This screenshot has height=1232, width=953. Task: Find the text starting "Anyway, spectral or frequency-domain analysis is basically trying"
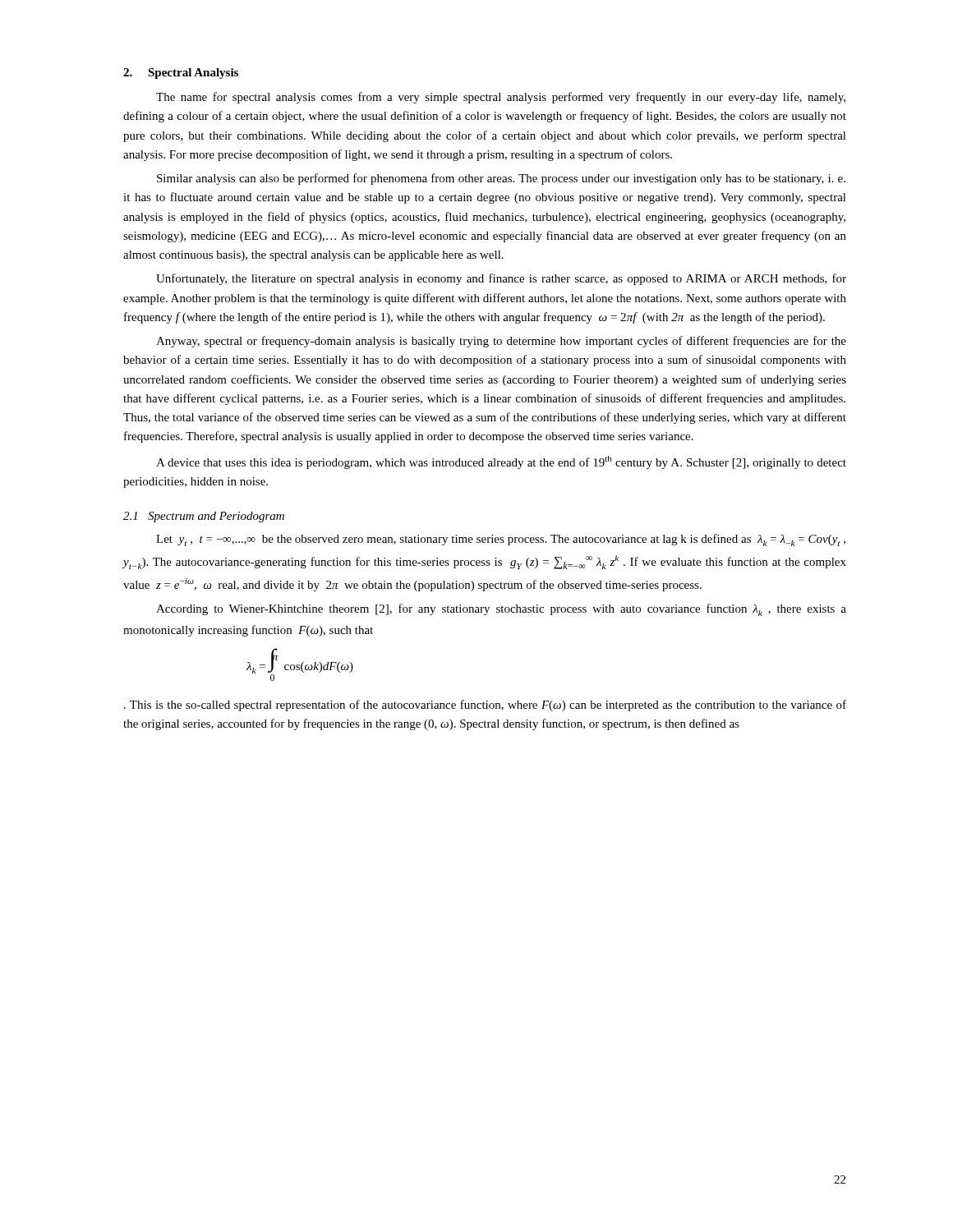click(485, 389)
